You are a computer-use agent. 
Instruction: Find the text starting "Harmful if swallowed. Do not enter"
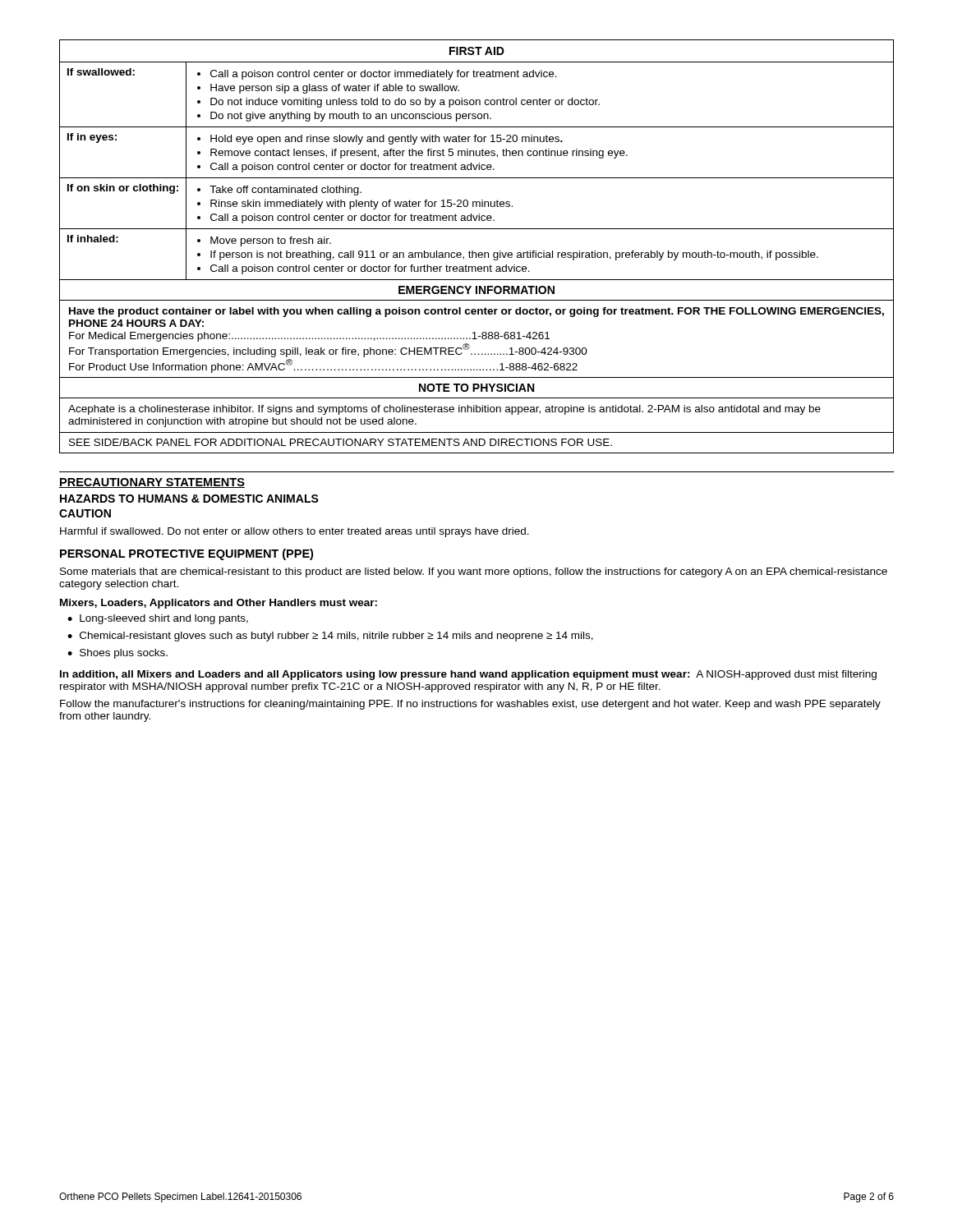(294, 531)
